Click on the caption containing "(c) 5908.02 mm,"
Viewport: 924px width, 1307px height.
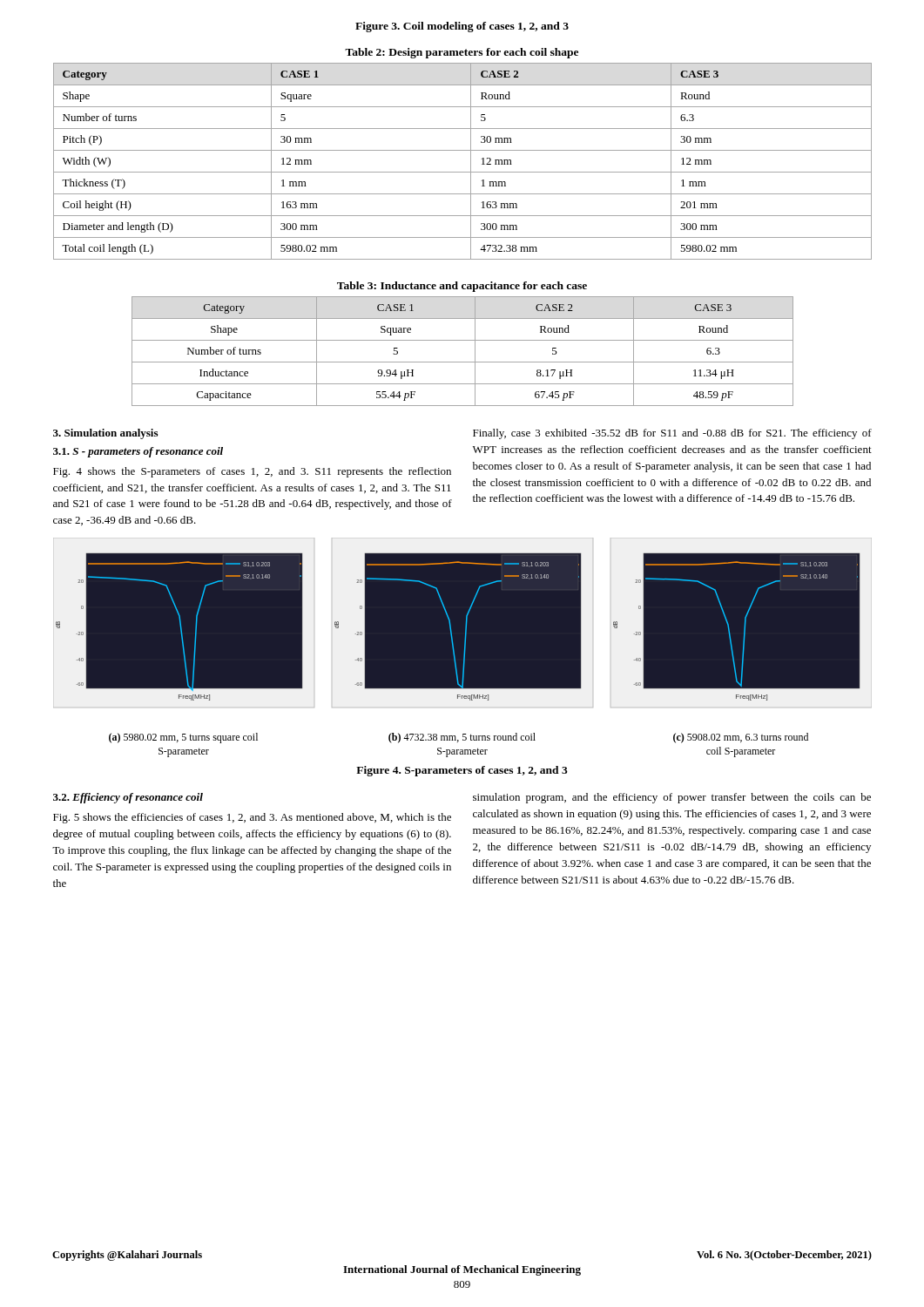point(741,744)
